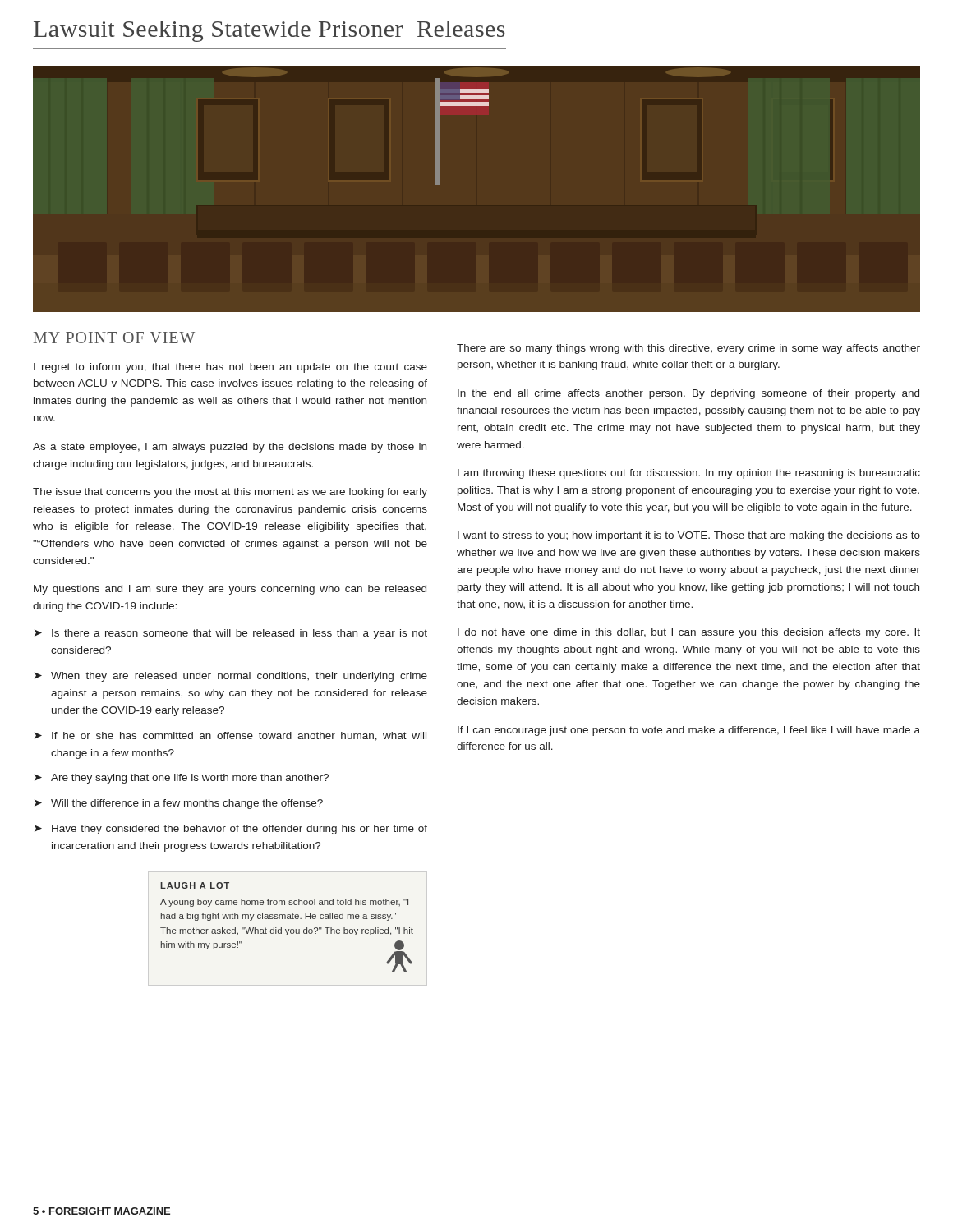Click on the list item with the text "➤ When they are released under normal conditions,"
Viewport: 953px width, 1232px height.
point(230,693)
